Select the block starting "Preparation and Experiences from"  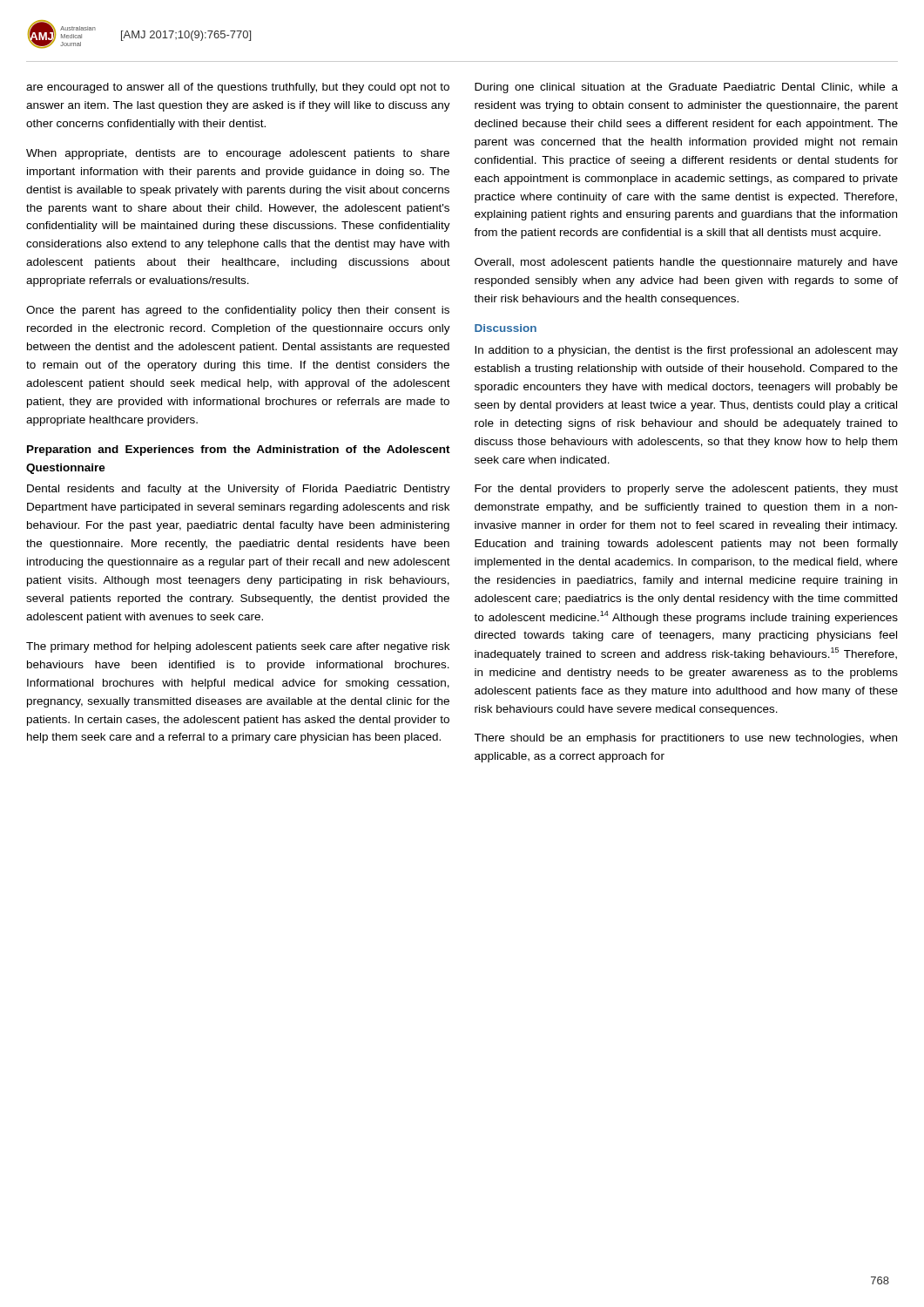(x=238, y=459)
